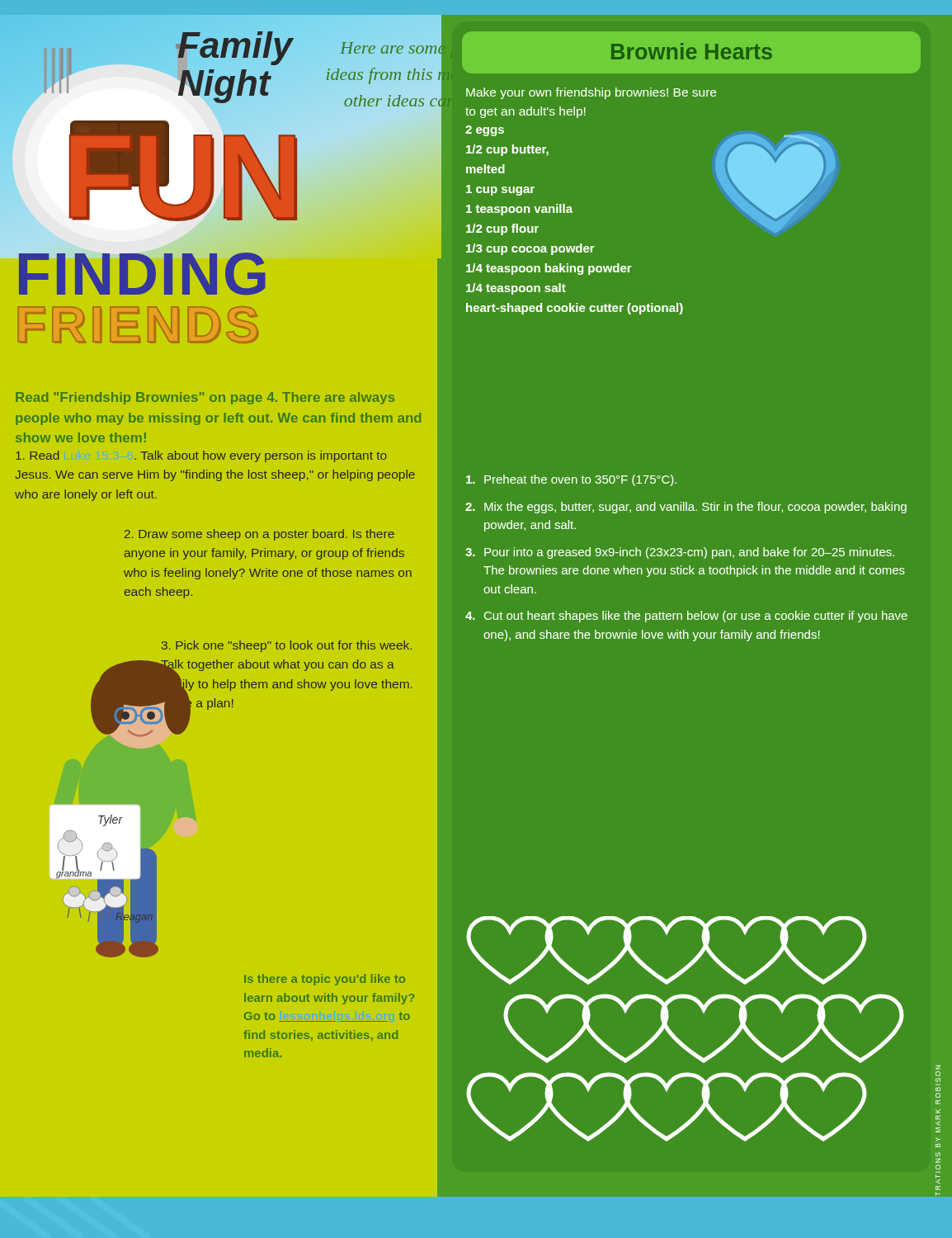Find "ILLUSTRATIONS BY MARK ROBISON" on this page
The width and height of the screenshot is (952, 1238).
[938, 1142]
